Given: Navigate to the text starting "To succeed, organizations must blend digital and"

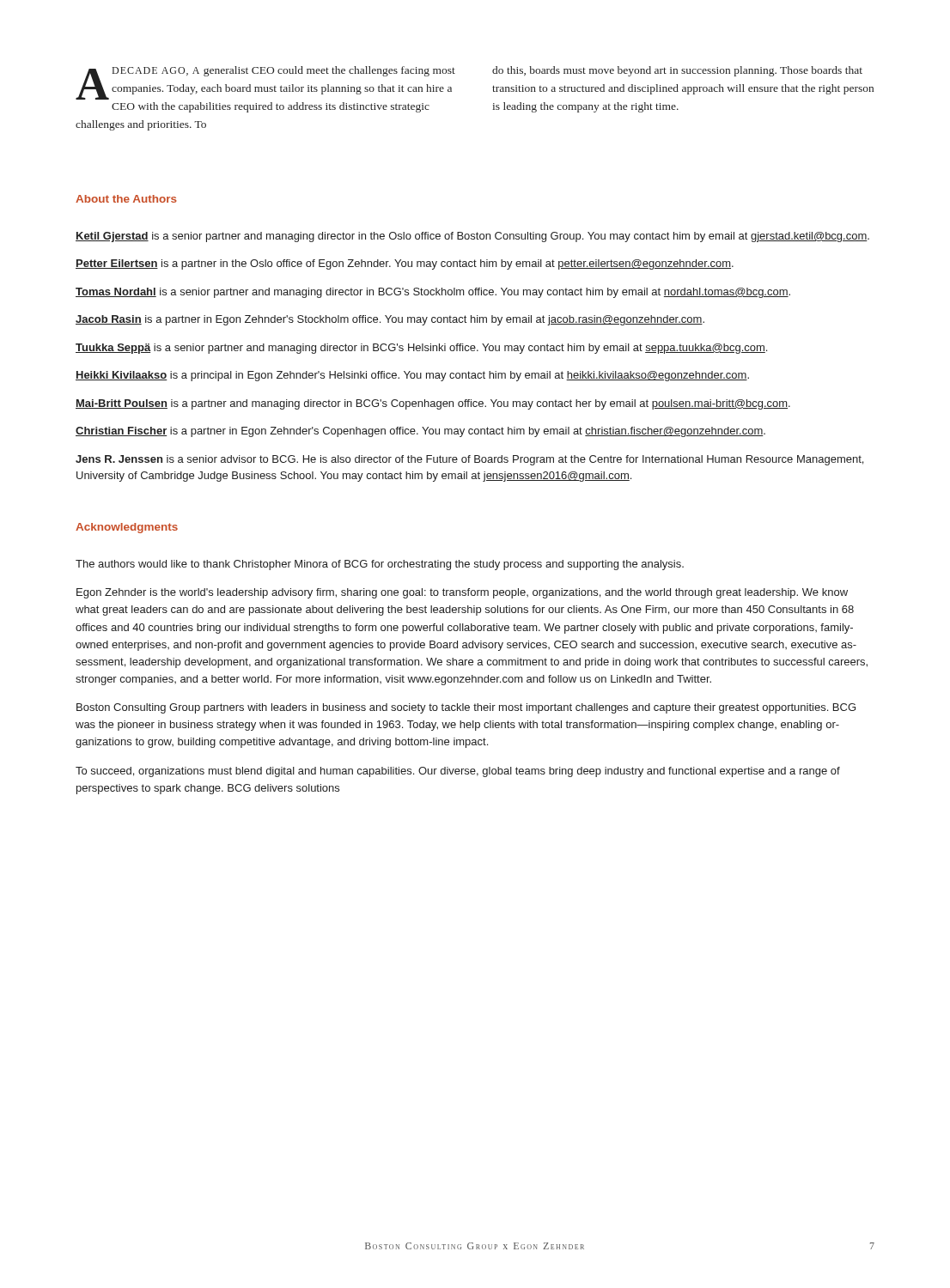Looking at the screenshot, I should point(475,779).
